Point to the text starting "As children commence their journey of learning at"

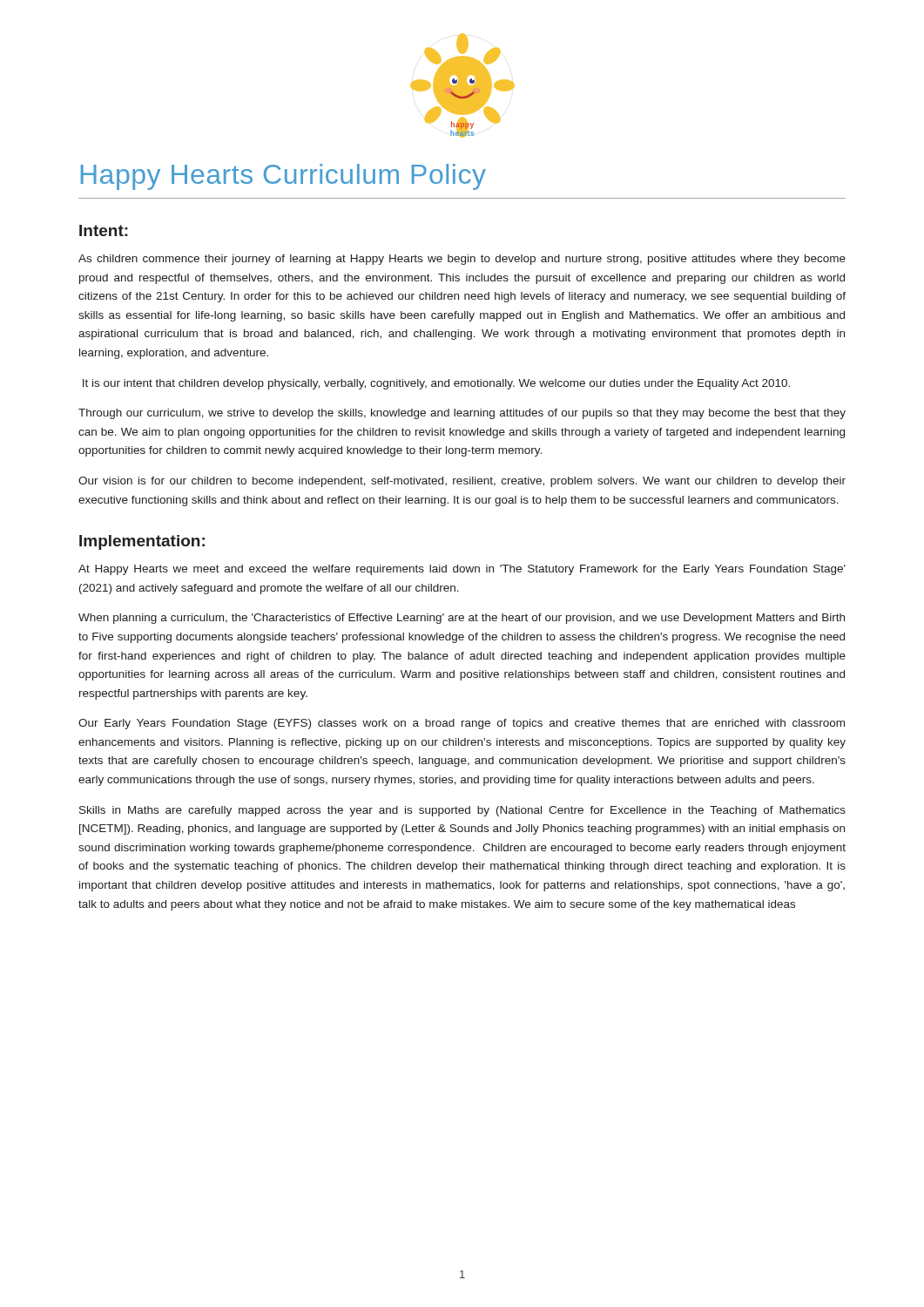pyautogui.click(x=462, y=305)
